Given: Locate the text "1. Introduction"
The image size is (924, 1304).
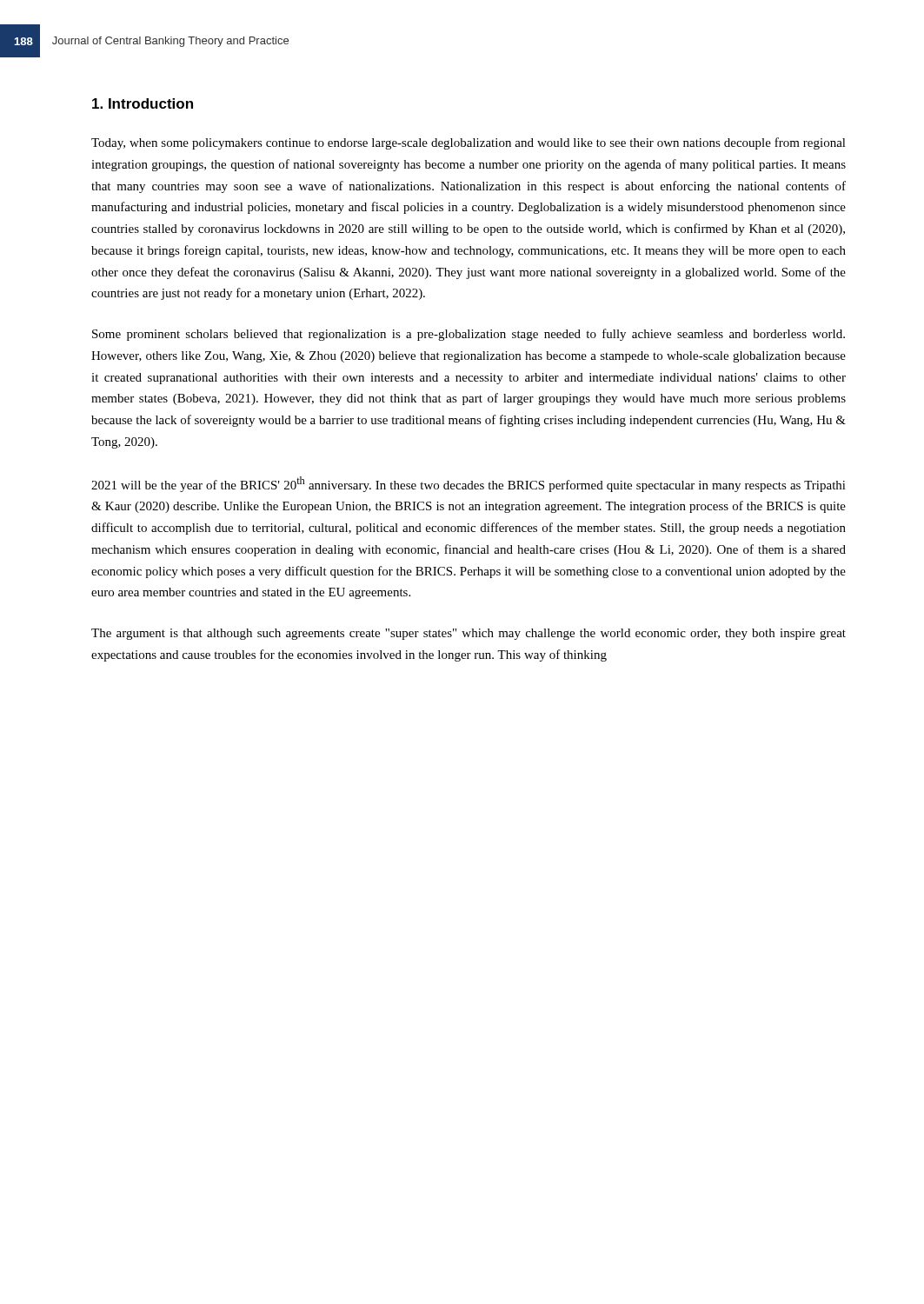Looking at the screenshot, I should tap(143, 104).
